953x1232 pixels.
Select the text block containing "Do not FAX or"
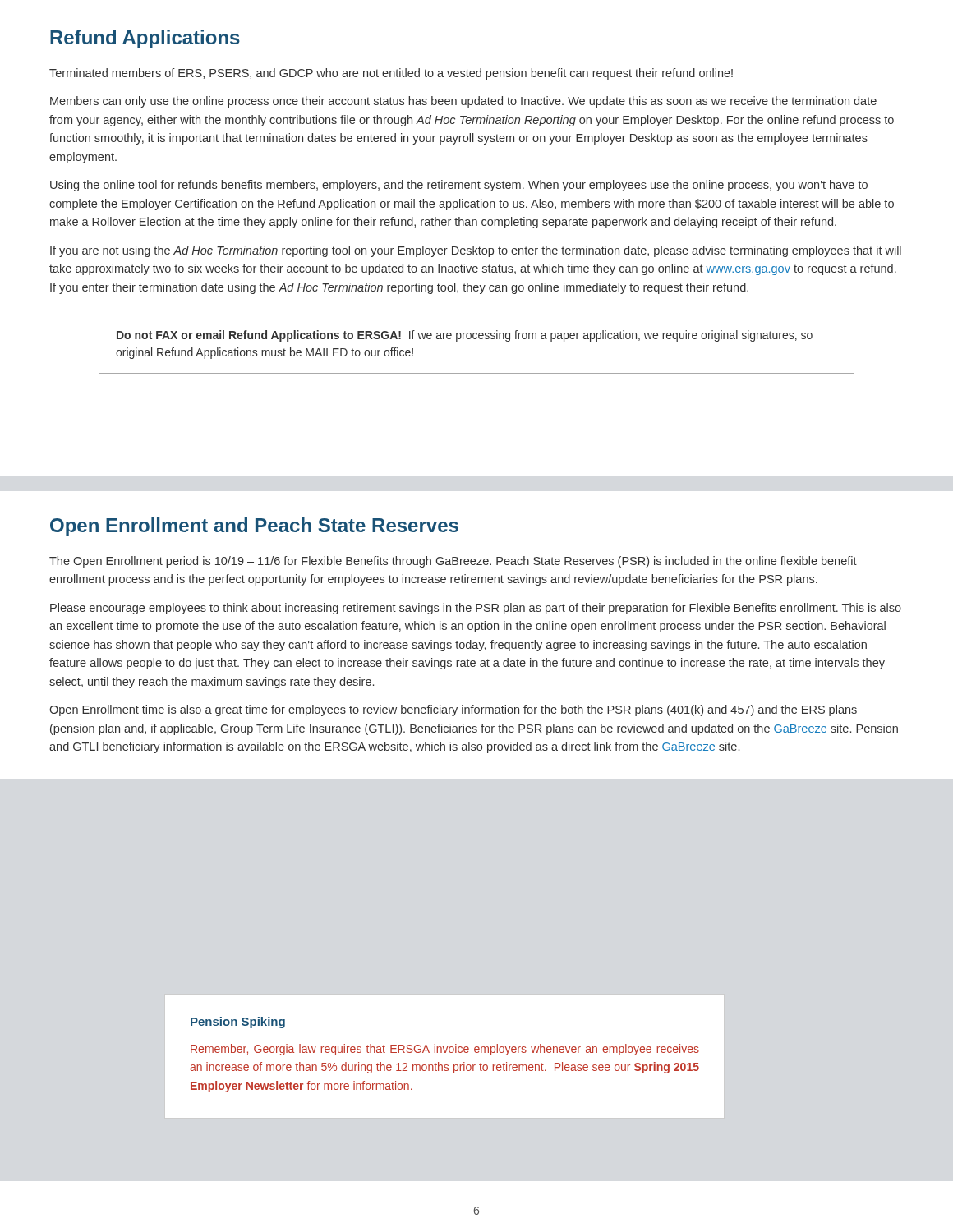coord(476,344)
